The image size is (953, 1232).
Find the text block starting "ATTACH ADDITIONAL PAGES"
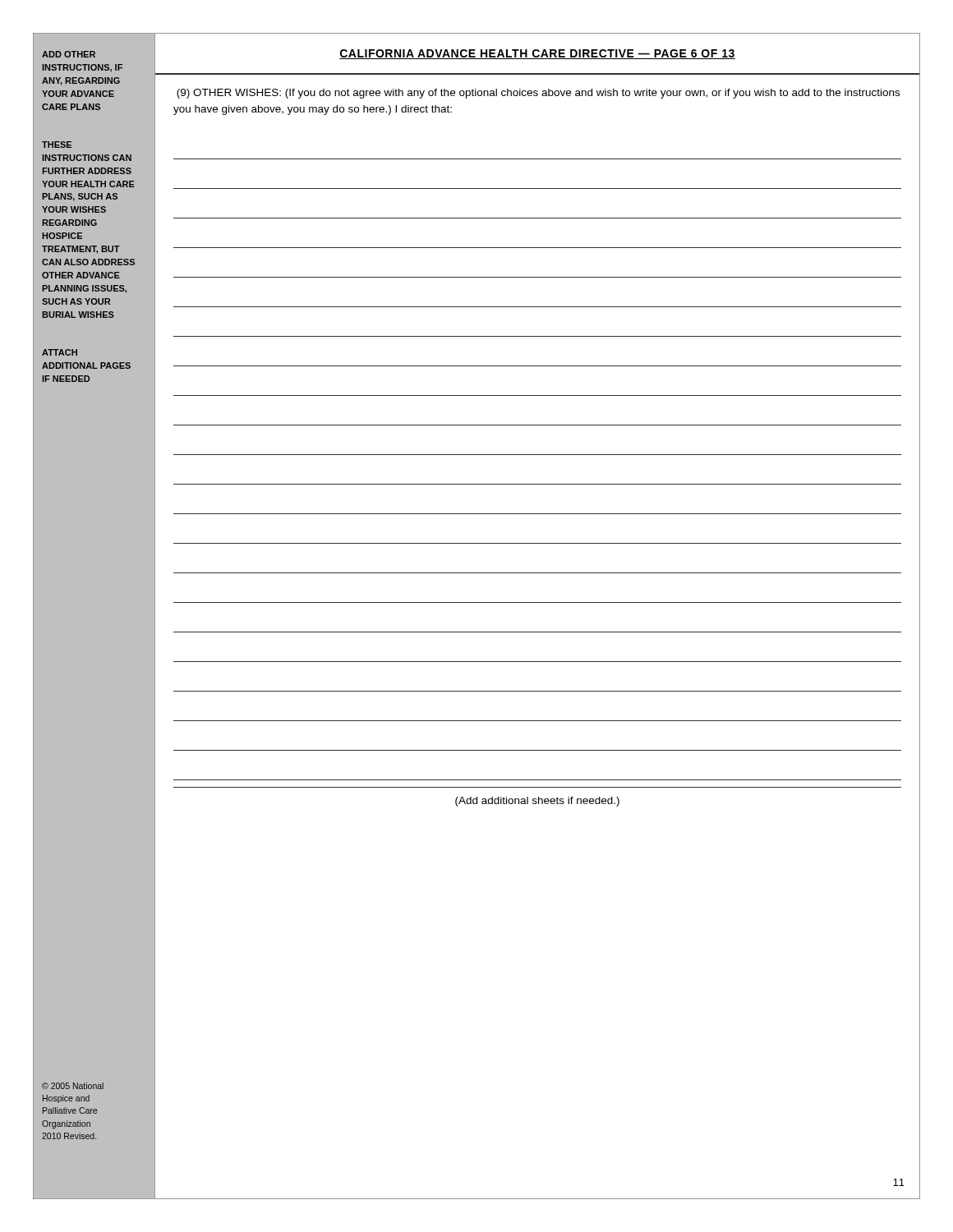tap(86, 365)
